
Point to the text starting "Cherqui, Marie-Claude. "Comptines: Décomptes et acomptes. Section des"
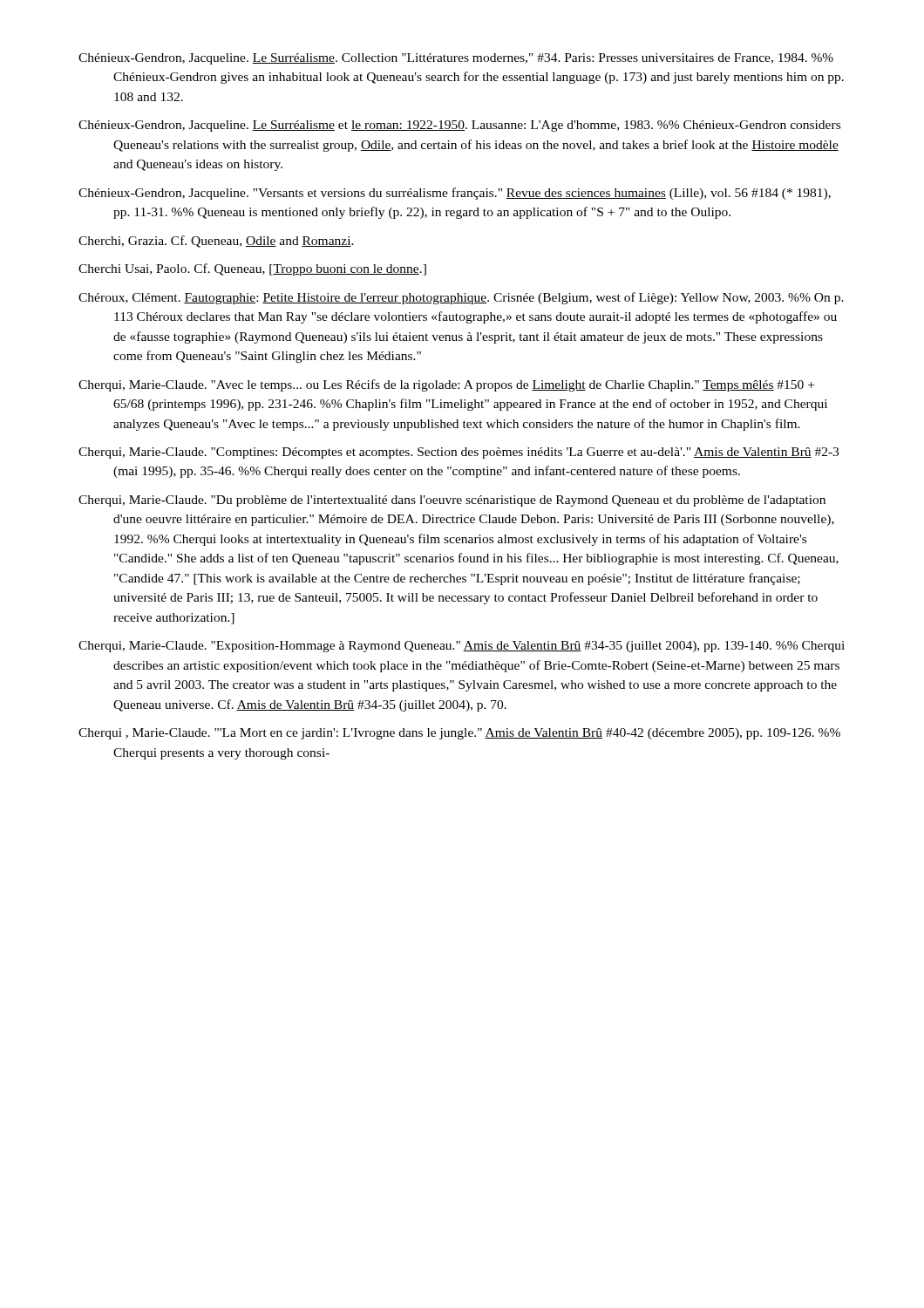[x=459, y=461]
